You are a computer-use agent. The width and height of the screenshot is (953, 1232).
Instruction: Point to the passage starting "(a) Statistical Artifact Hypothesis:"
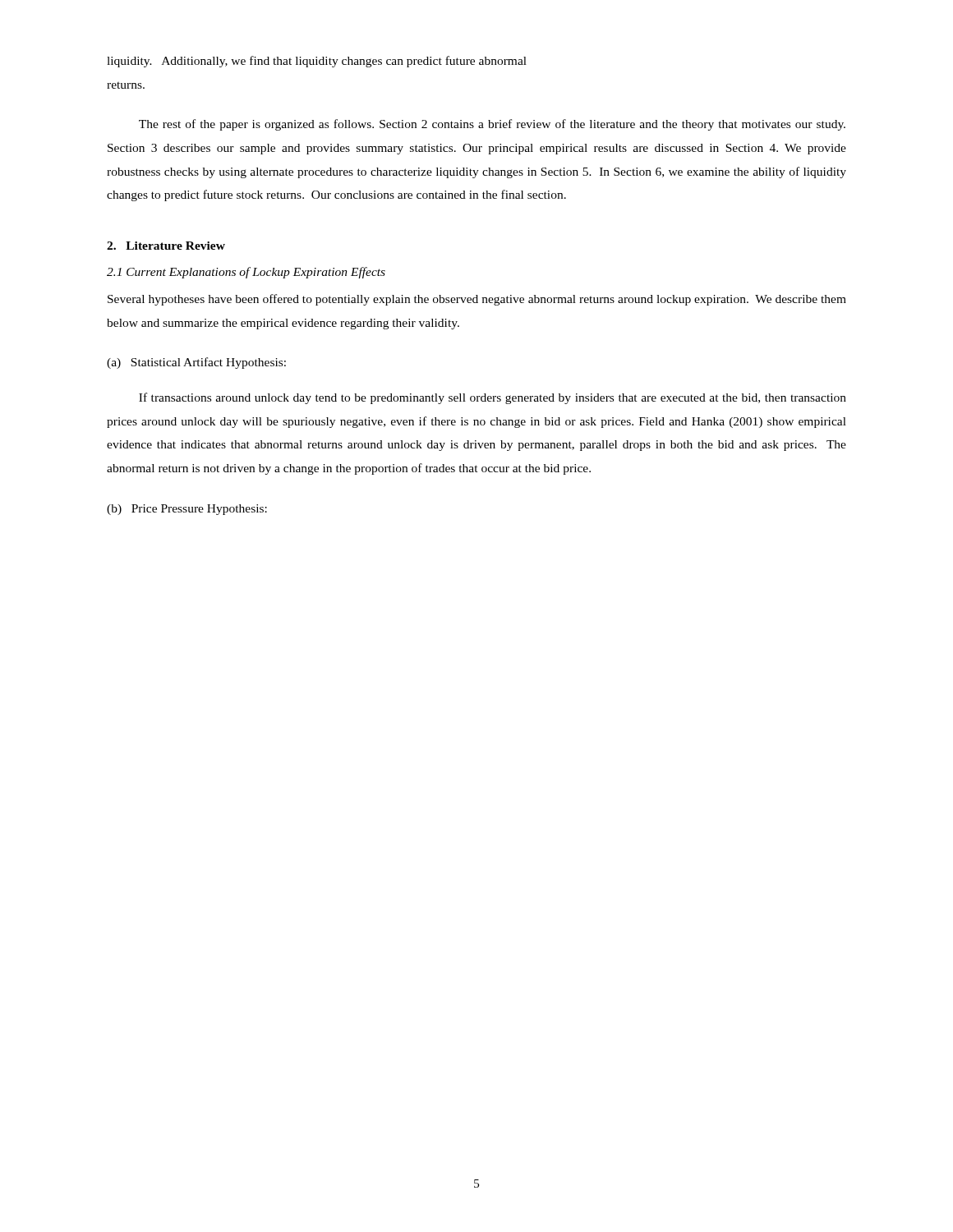coord(196,363)
